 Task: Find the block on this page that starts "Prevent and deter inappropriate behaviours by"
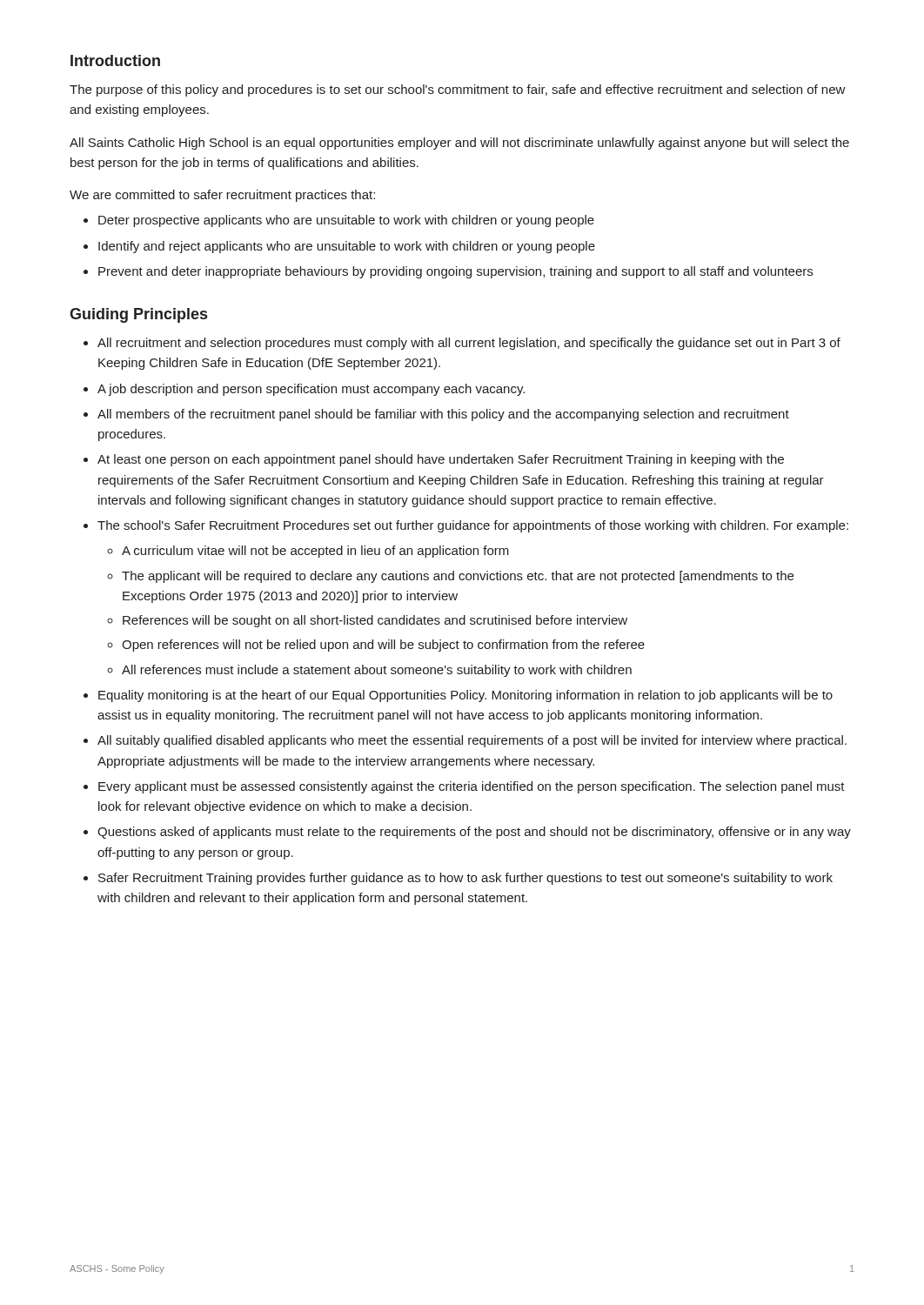455,271
